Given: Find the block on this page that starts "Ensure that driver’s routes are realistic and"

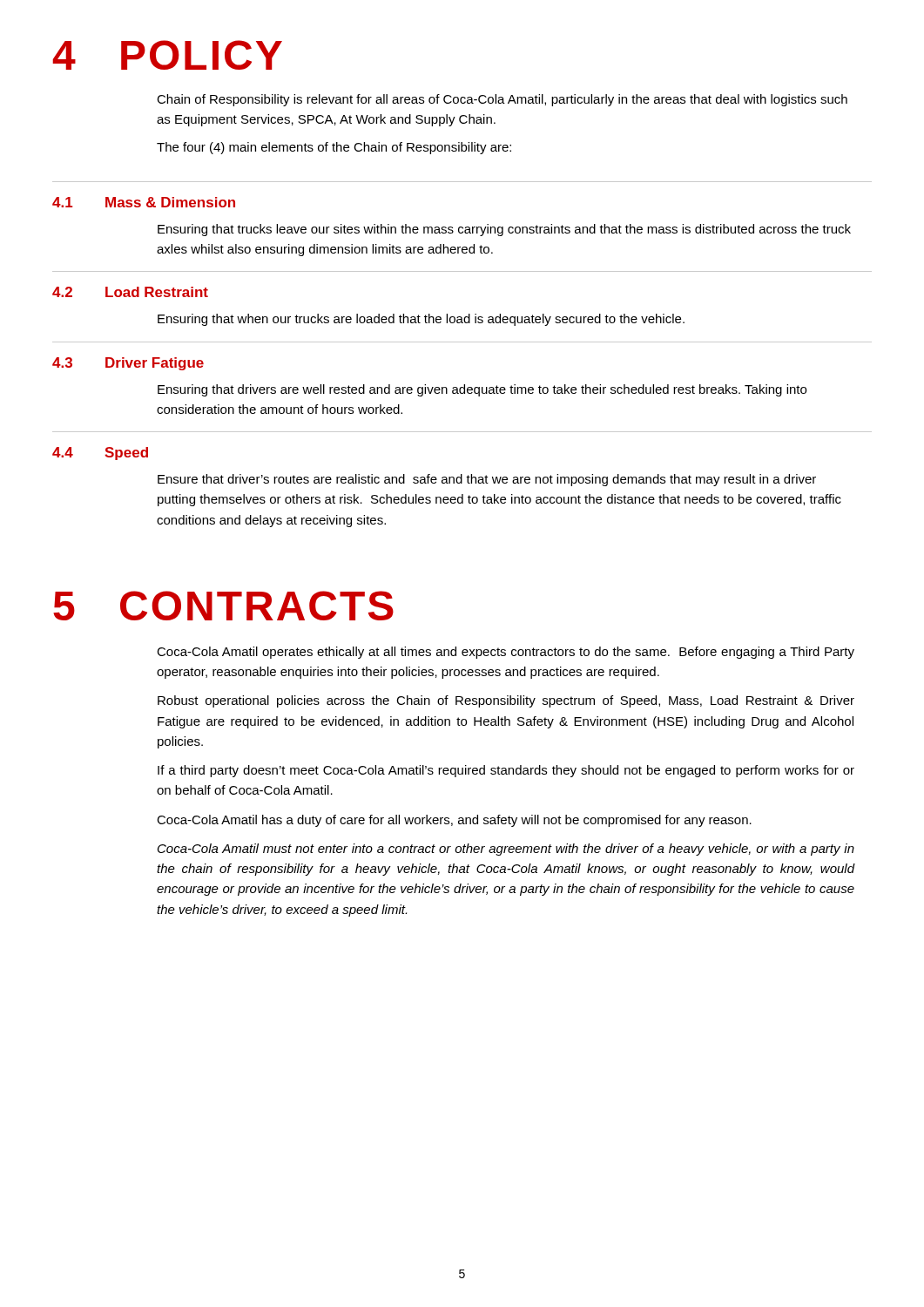Looking at the screenshot, I should click(499, 499).
